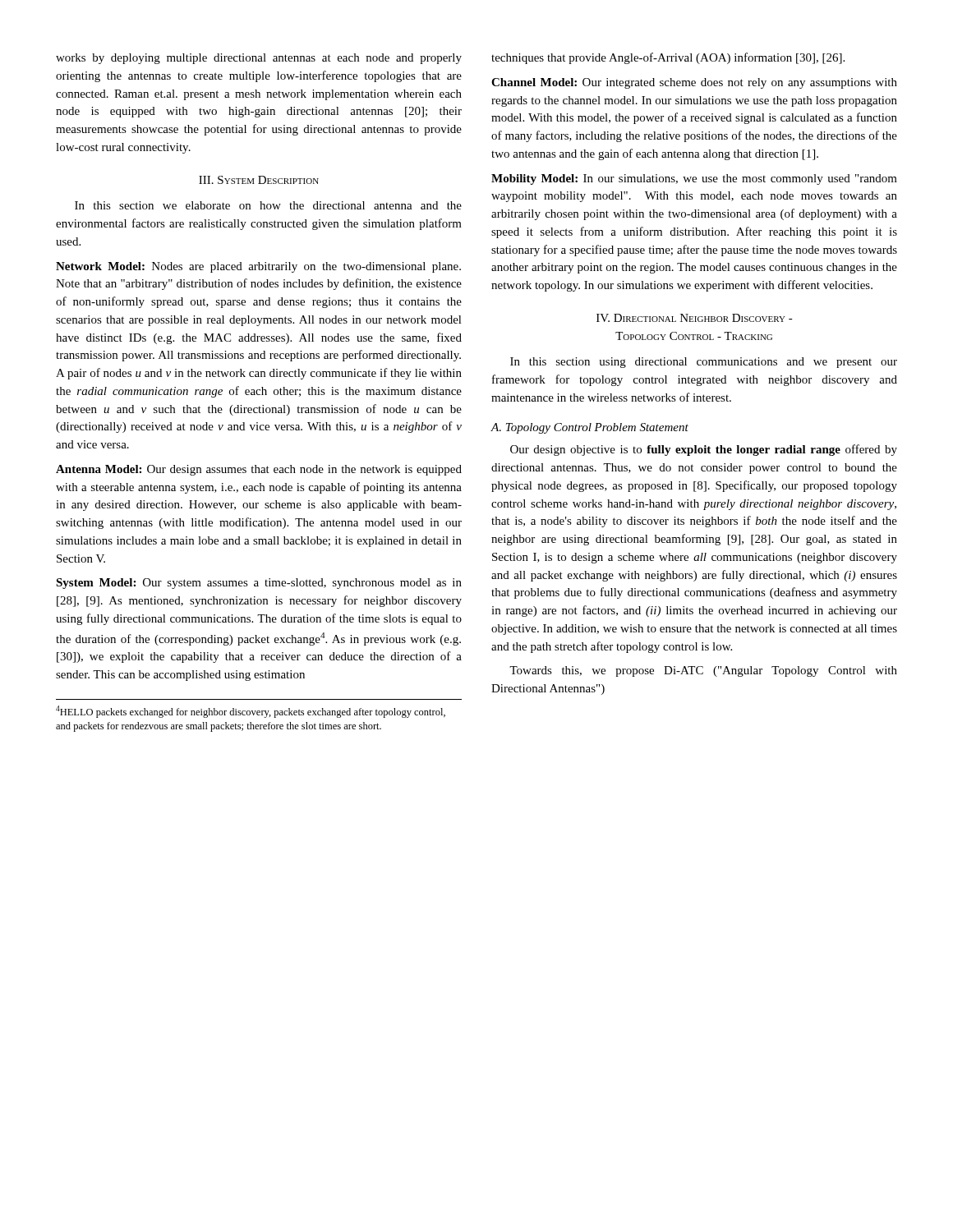Point to the block beginning "System Model: Our system assumes a time-slotted, synchronous"
The width and height of the screenshot is (953, 1232).
click(259, 629)
